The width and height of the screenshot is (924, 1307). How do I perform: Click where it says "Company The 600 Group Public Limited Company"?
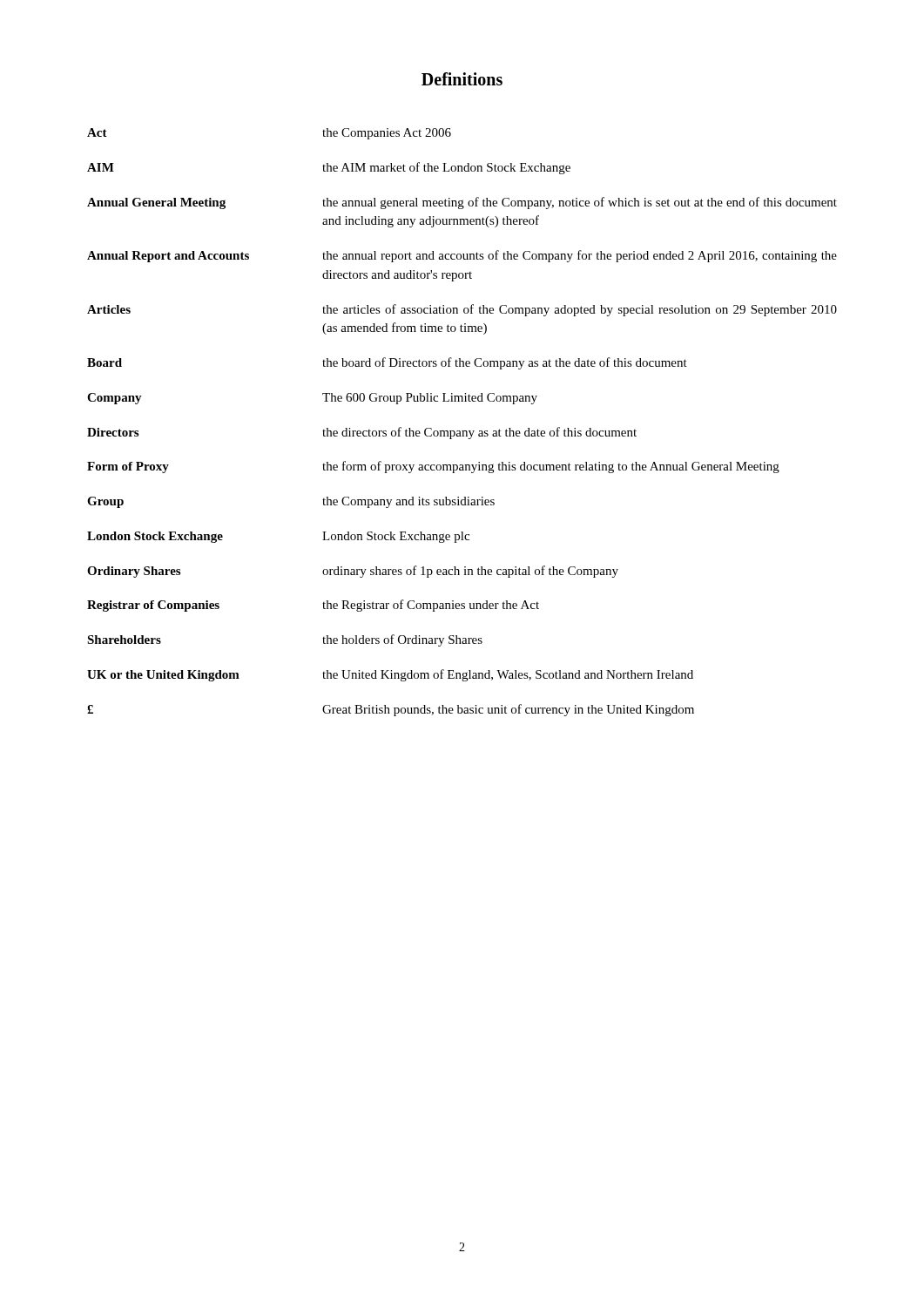pyautogui.click(x=462, y=398)
